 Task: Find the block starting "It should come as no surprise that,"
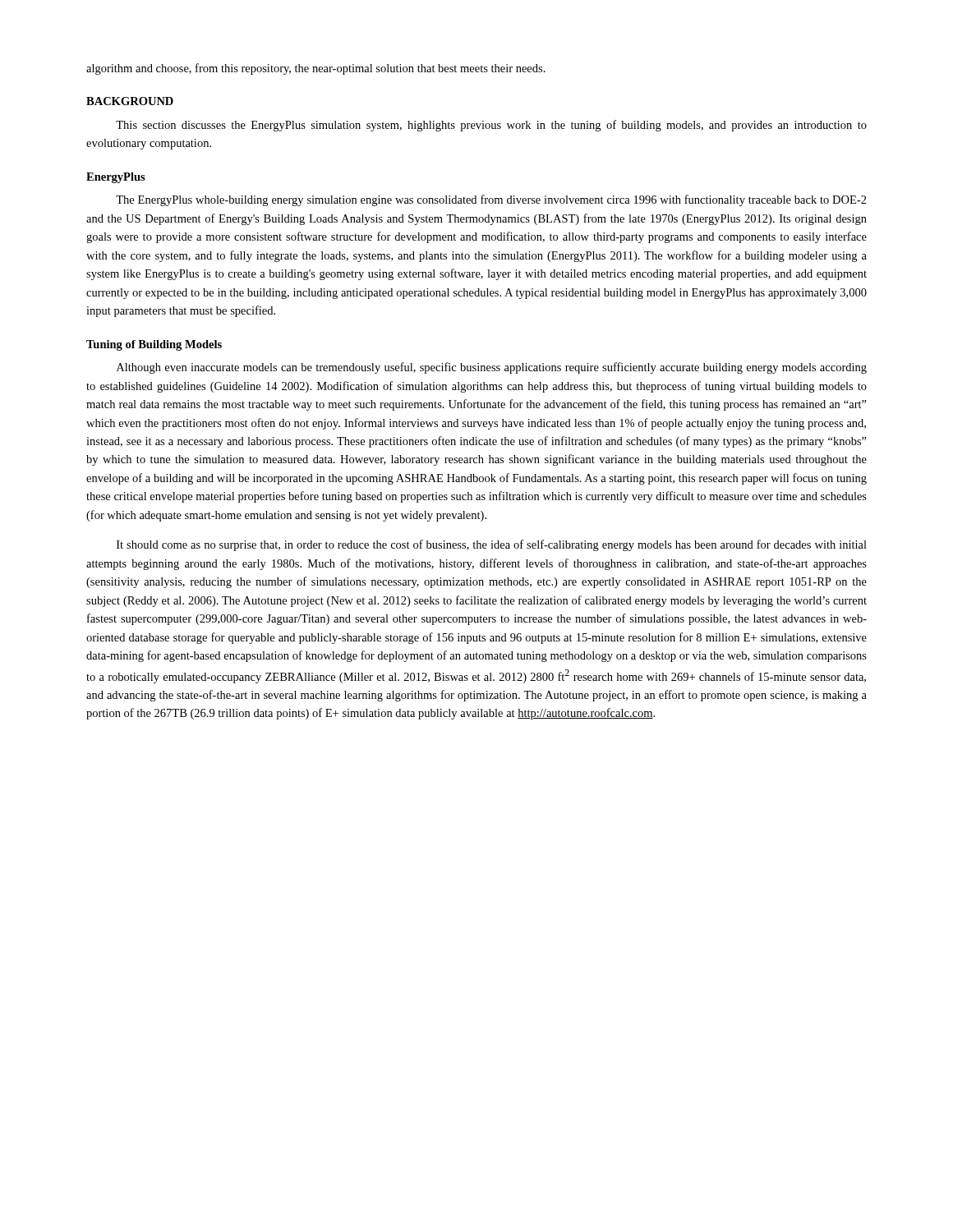pyautogui.click(x=476, y=629)
